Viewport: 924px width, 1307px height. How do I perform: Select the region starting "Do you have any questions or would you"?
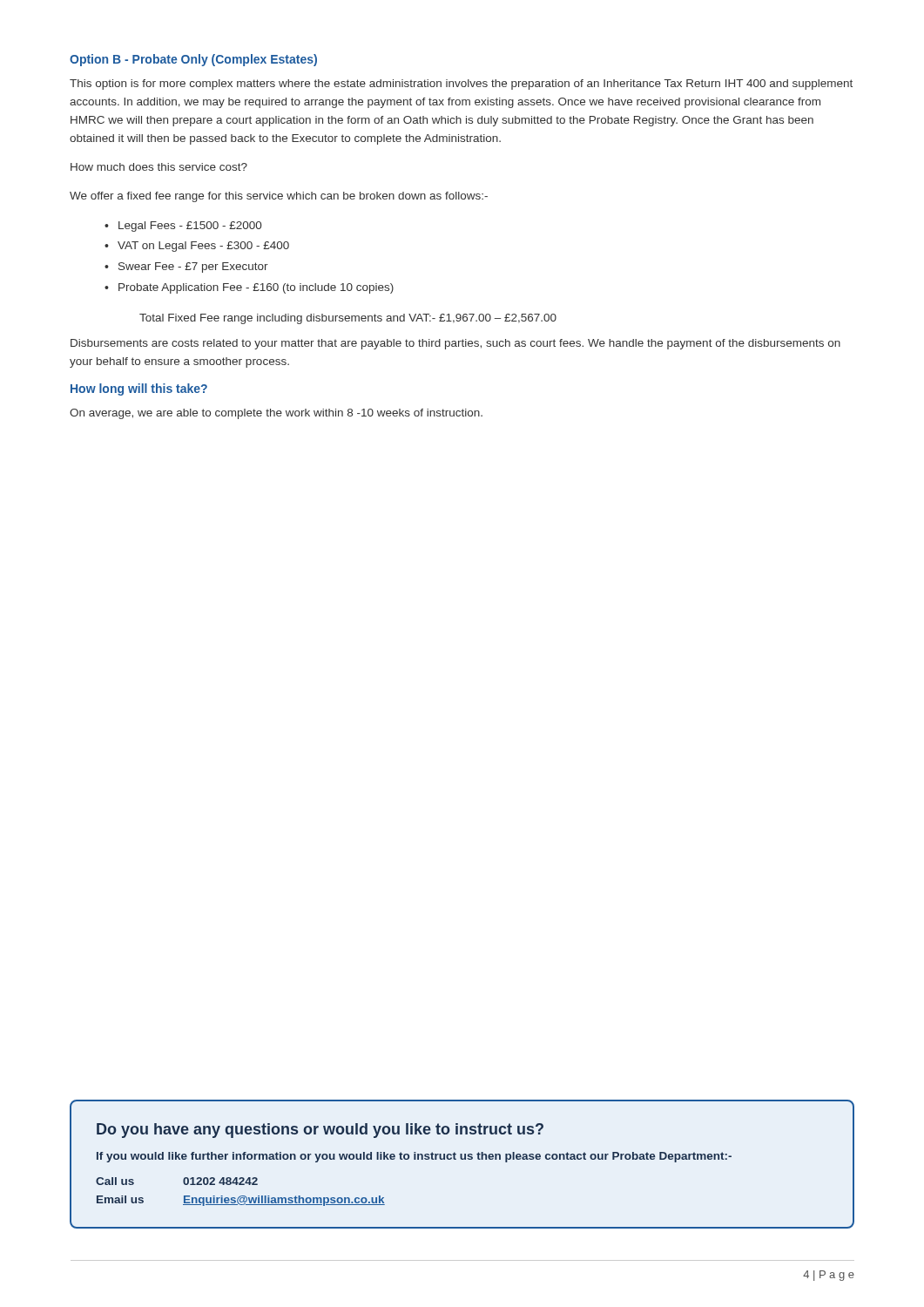pyautogui.click(x=320, y=1129)
